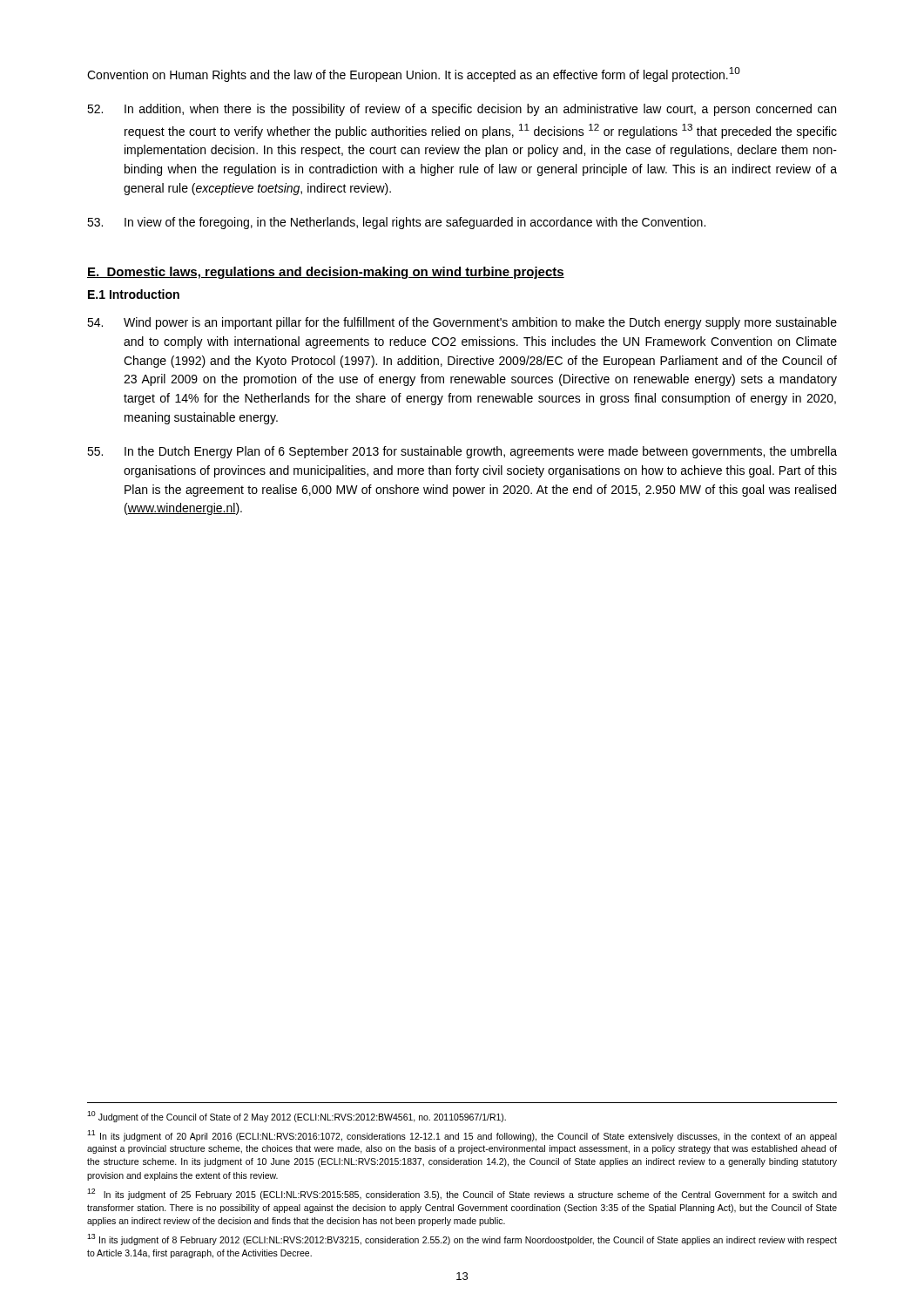Locate the text block starting "E.1 Introduction"
Image resolution: width=924 pixels, height=1307 pixels.
tap(134, 295)
